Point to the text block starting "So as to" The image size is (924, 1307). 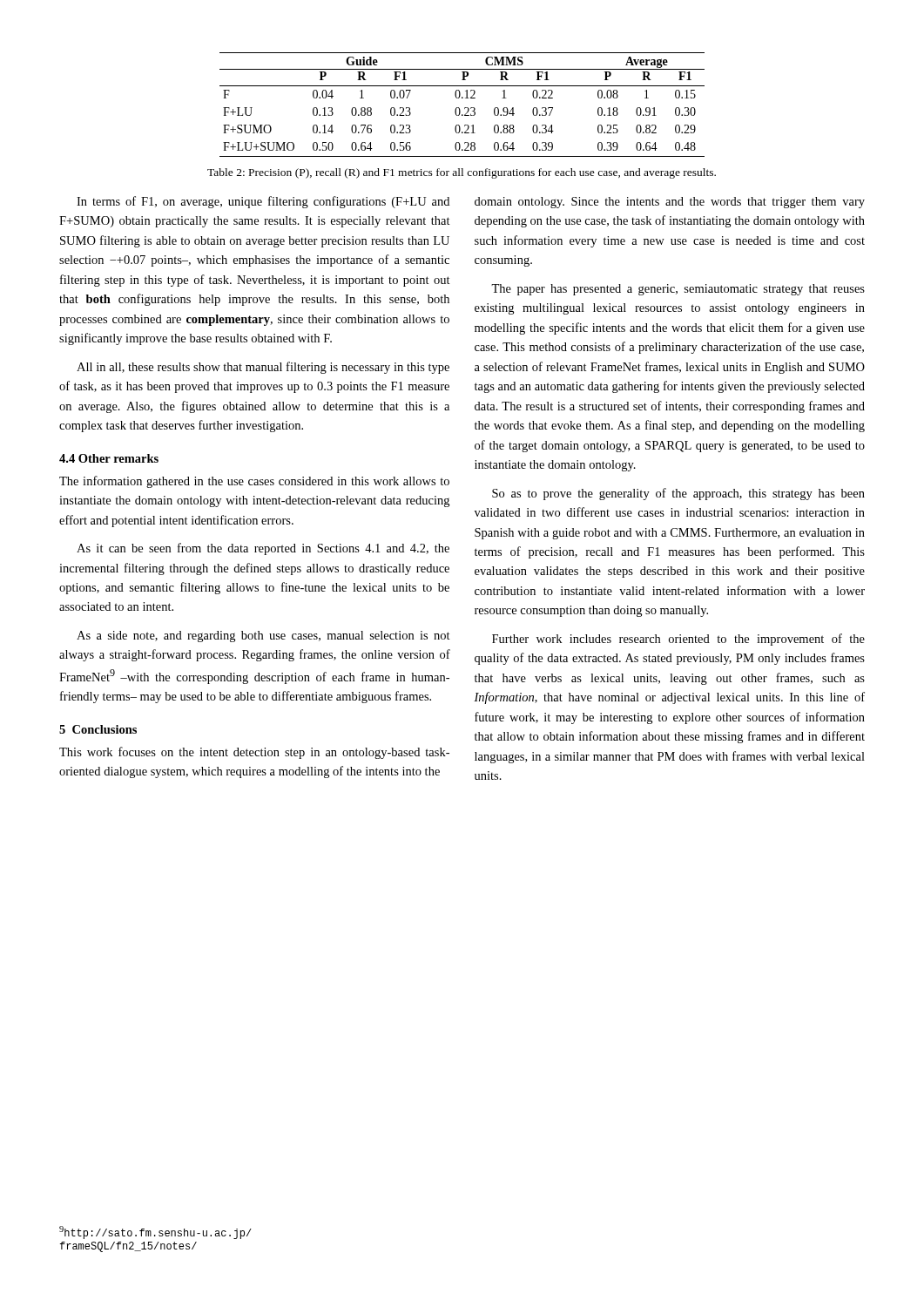click(669, 551)
